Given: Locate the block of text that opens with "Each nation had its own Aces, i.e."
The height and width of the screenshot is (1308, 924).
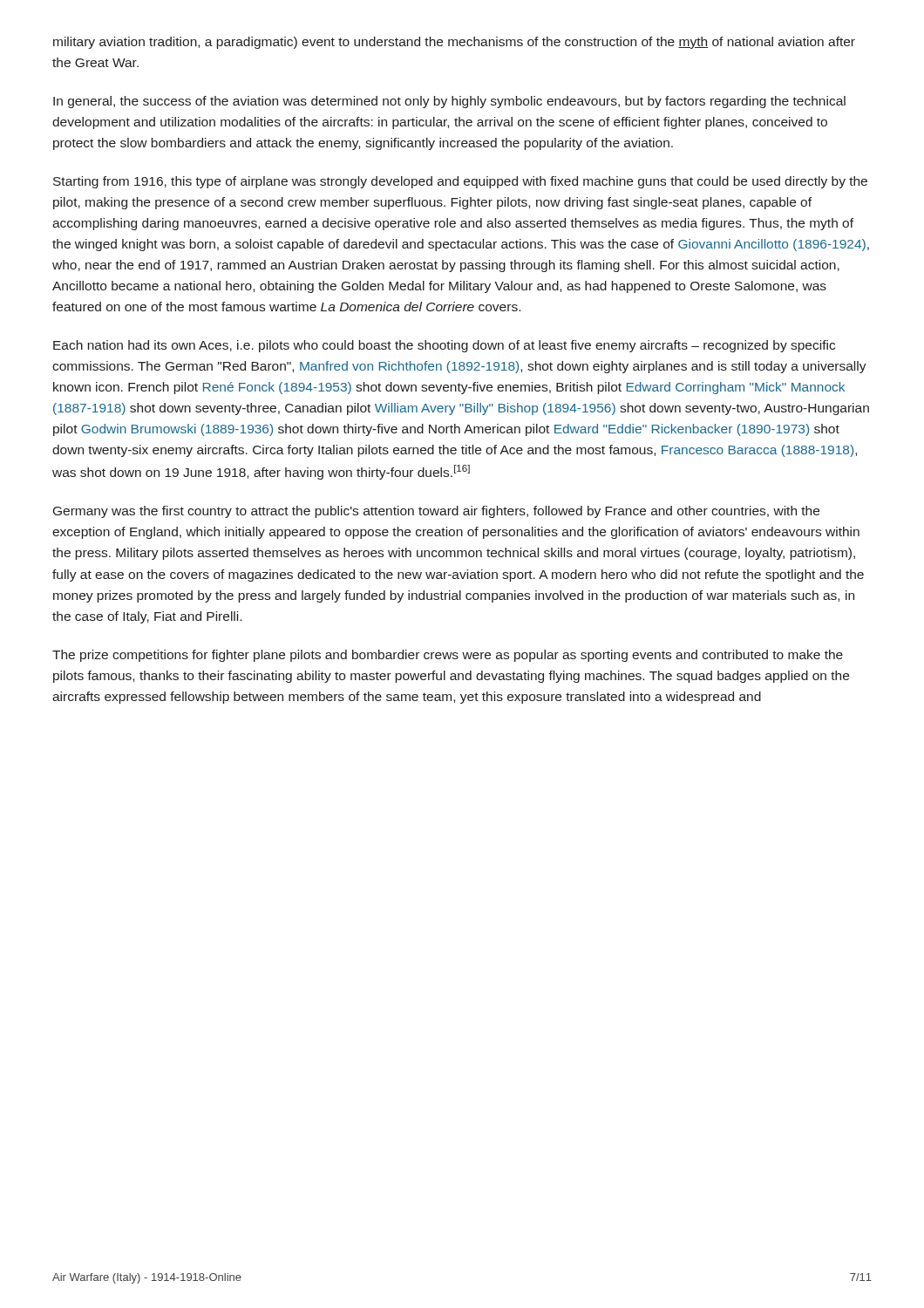Looking at the screenshot, I should [x=461, y=409].
